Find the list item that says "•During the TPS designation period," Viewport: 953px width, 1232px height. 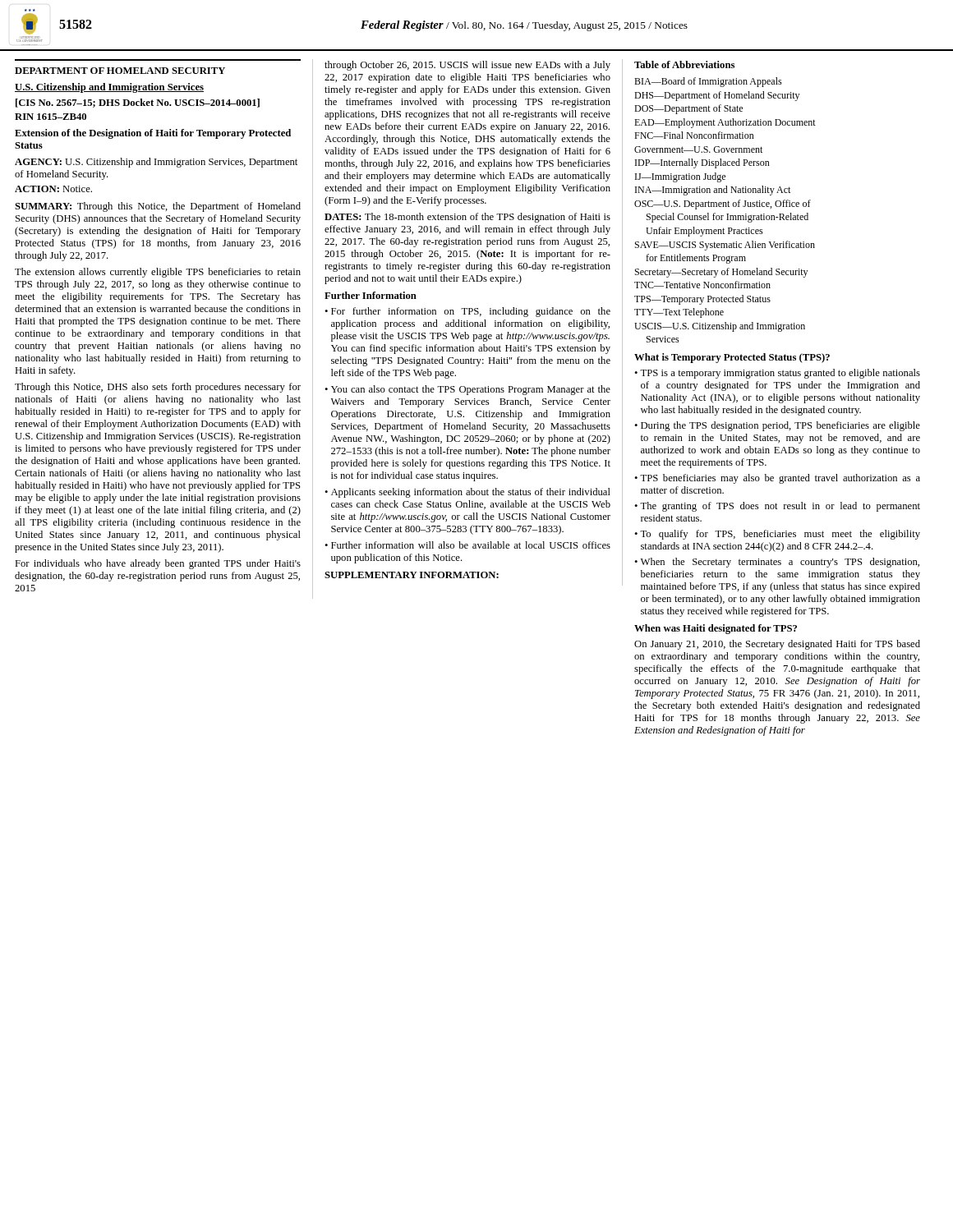tap(777, 444)
